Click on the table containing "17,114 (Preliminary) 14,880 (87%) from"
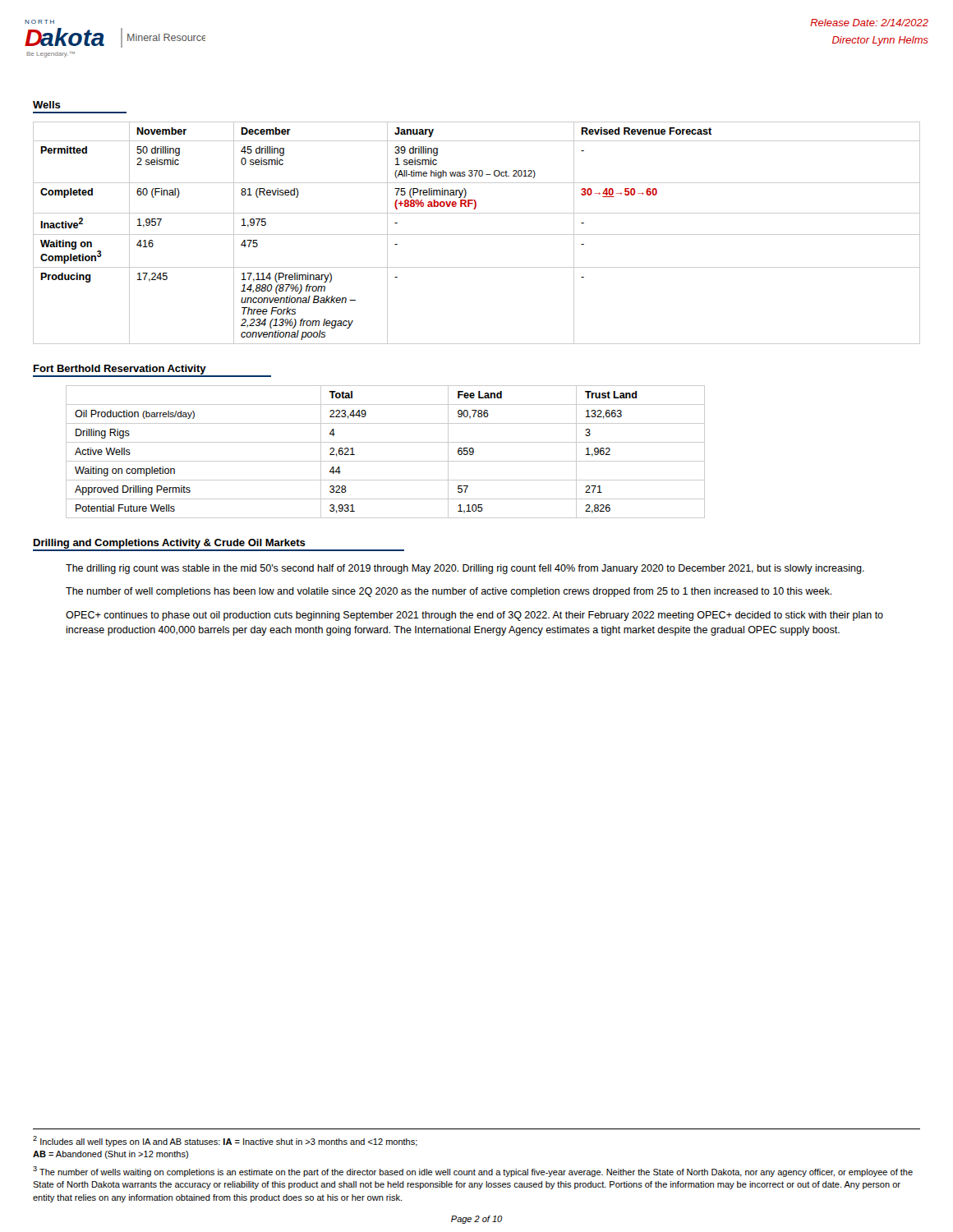The image size is (953, 1232). tap(476, 233)
